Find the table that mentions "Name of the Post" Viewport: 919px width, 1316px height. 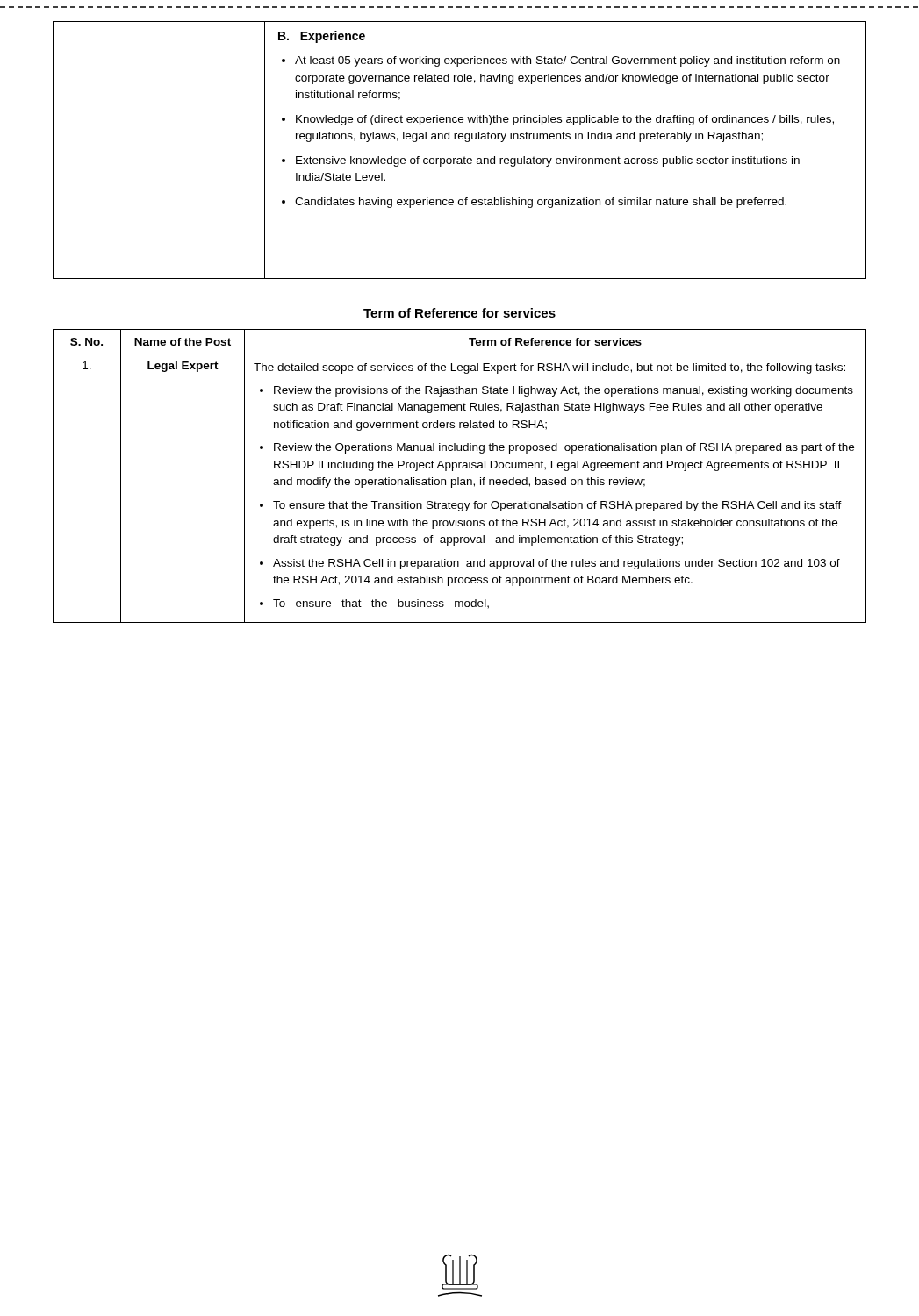point(460,476)
